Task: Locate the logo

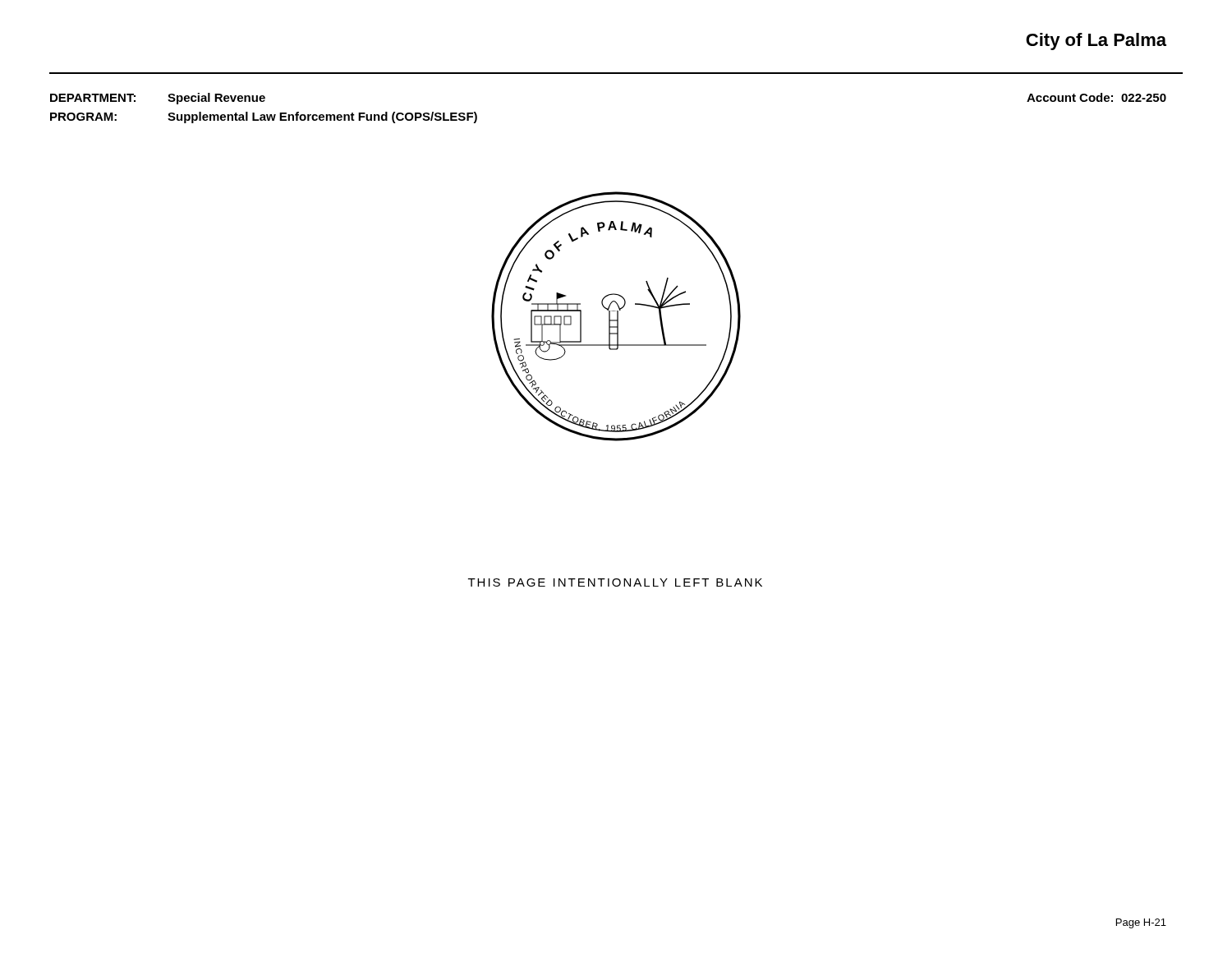Action: pyautogui.click(x=616, y=316)
